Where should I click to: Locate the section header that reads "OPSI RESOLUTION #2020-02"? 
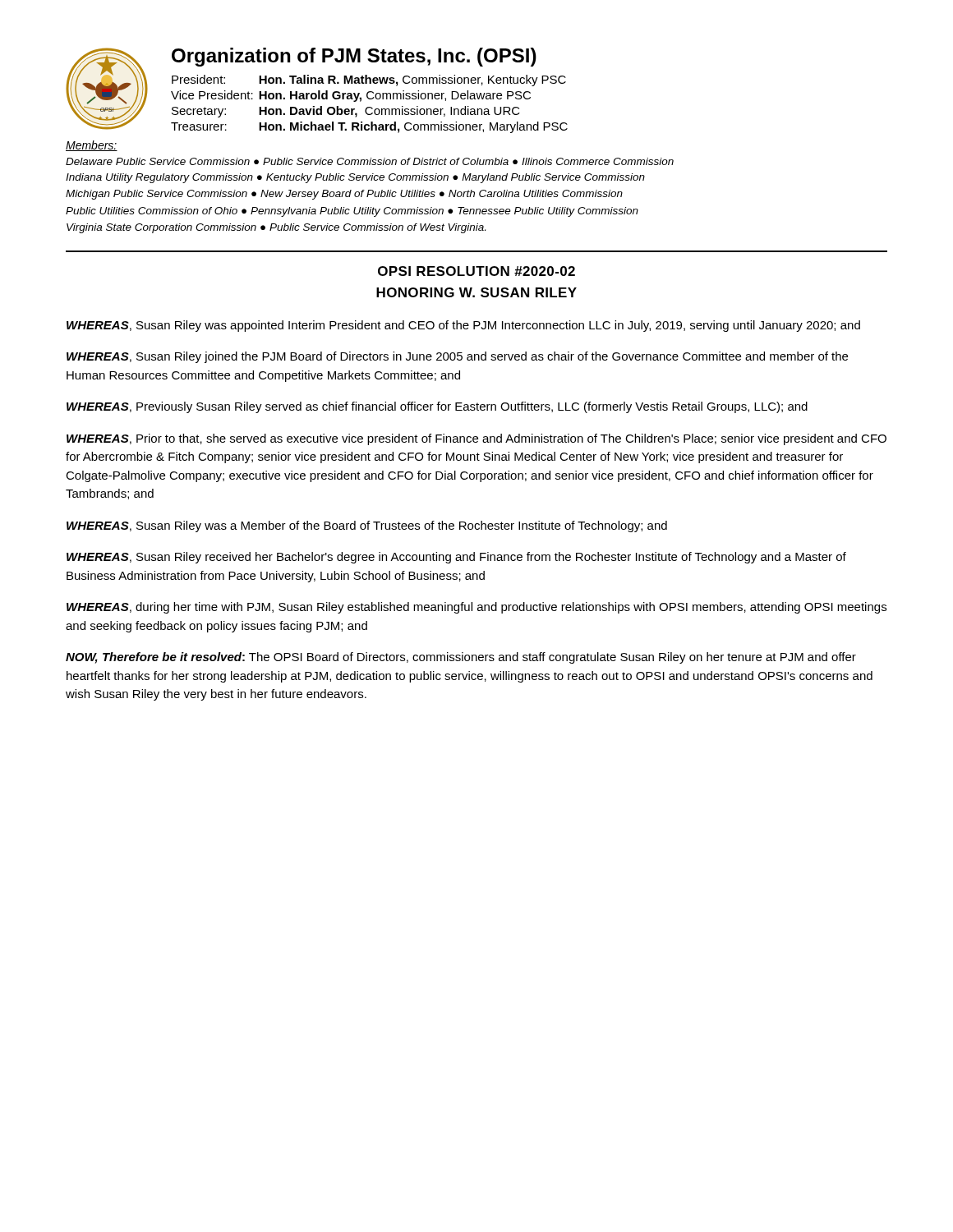point(476,271)
